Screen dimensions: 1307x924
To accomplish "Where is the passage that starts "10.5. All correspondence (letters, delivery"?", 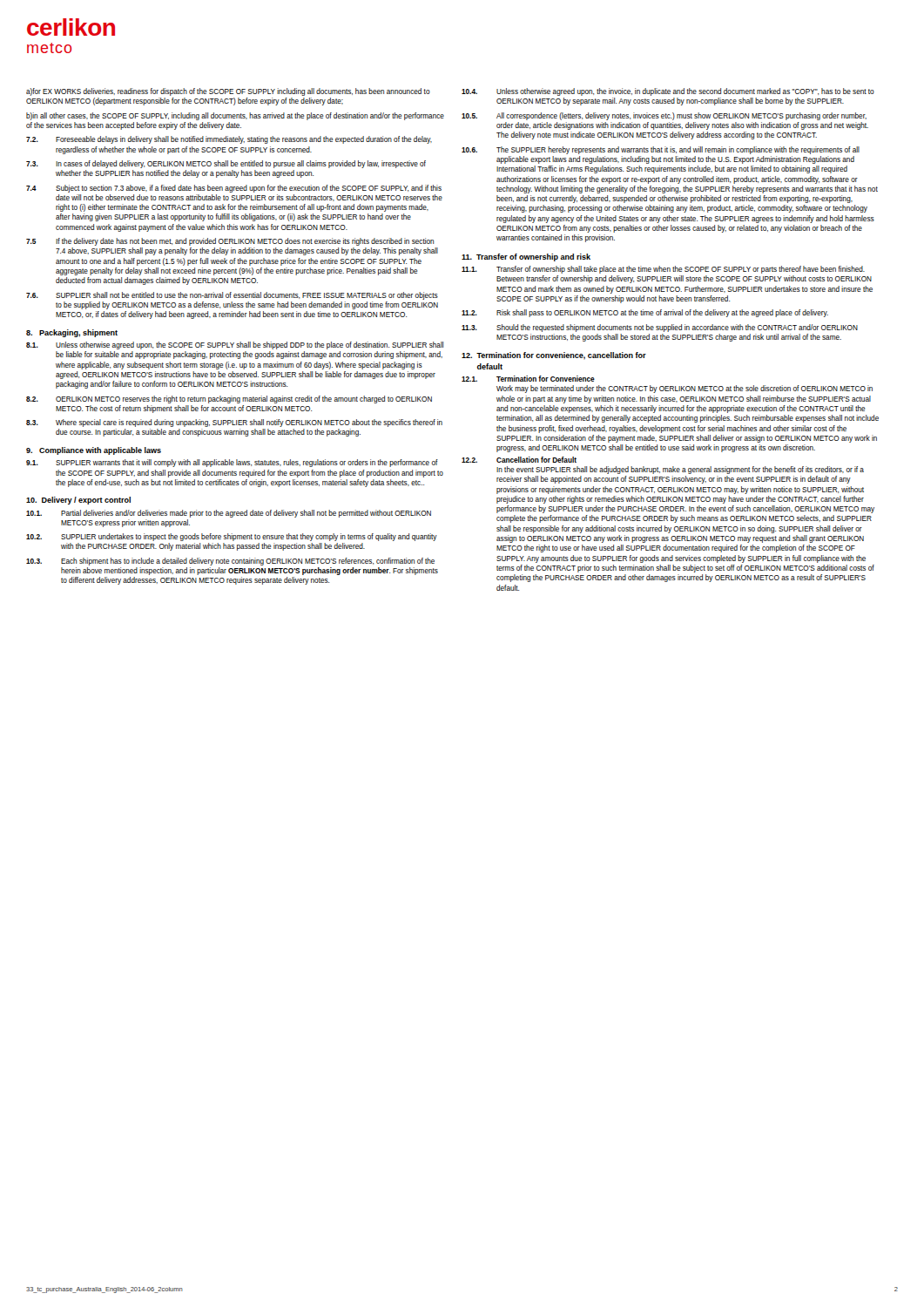I will 671,126.
